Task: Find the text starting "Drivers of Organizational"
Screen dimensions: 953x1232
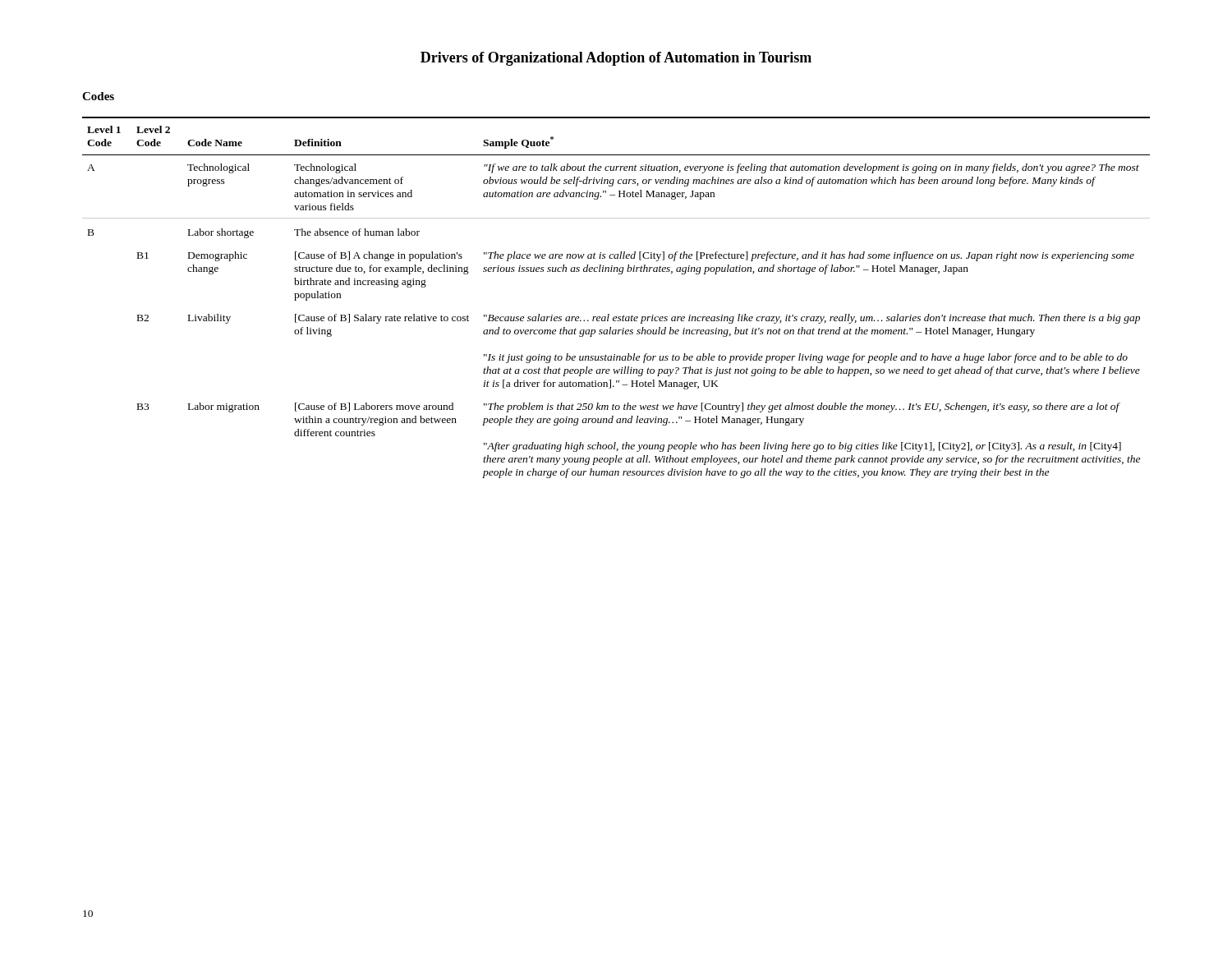Action: pos(616,58)
